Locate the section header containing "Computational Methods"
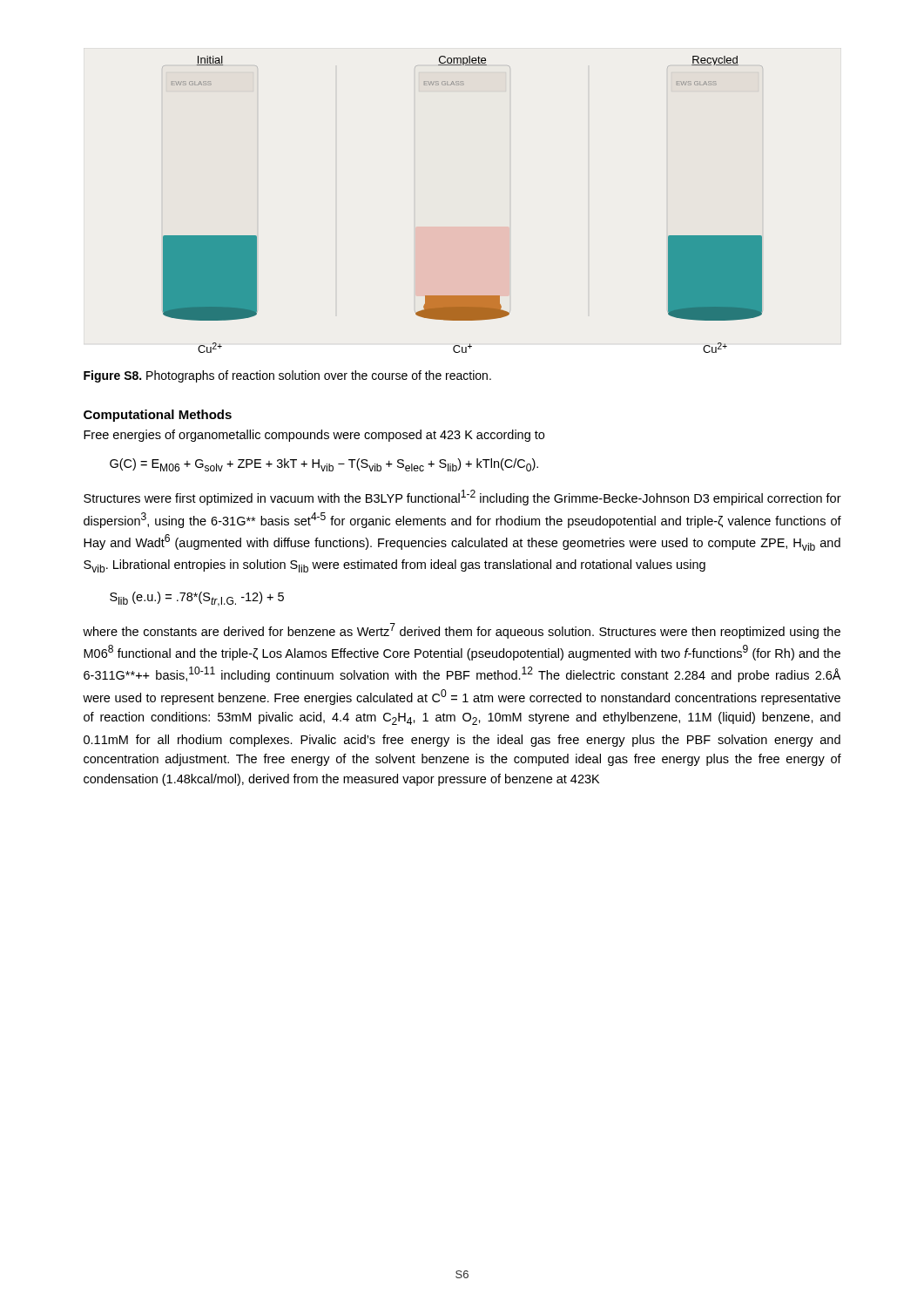The width and height of the screenshot is (924, 1307). [x=158, y=414]
